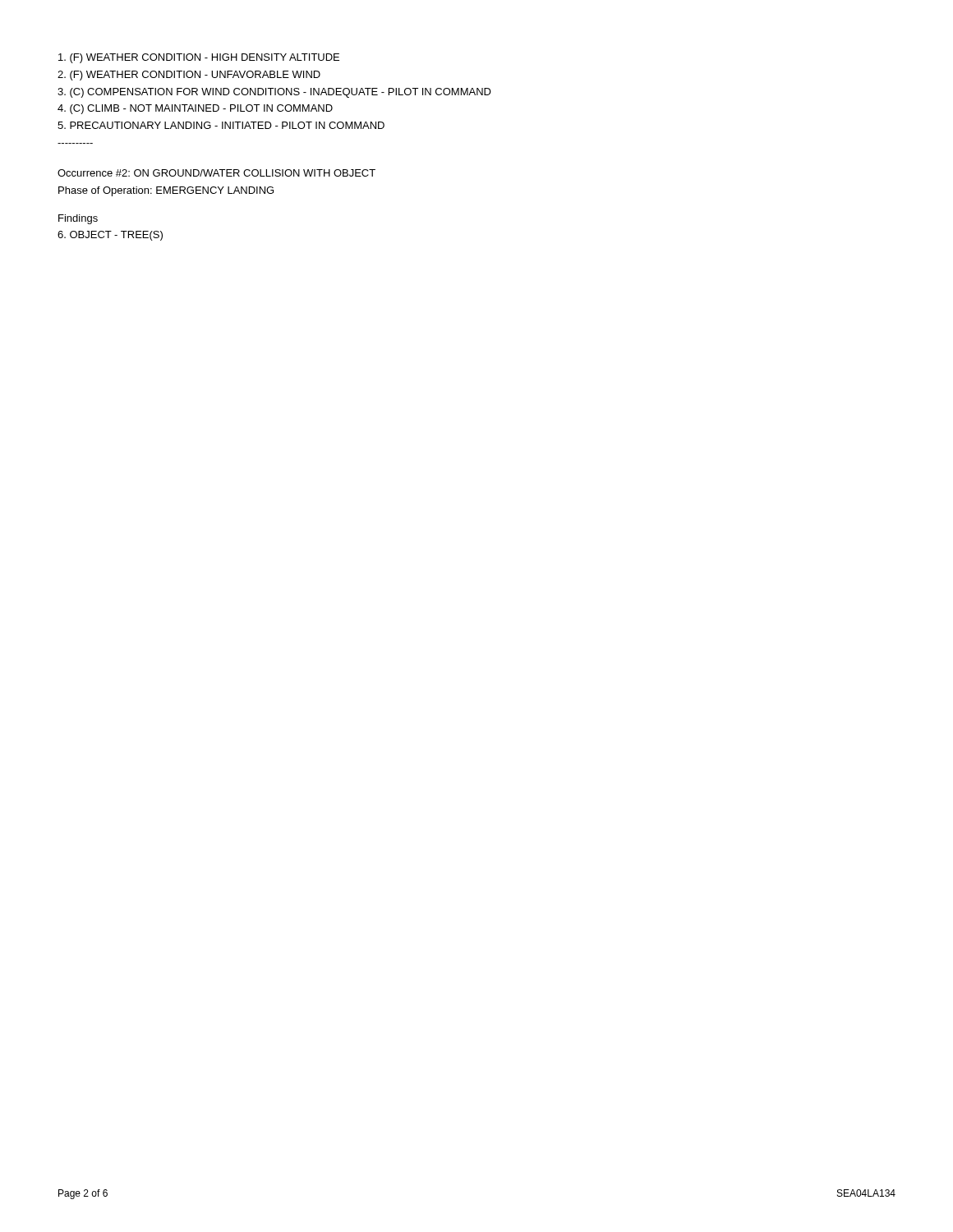Find the list item that says "4. (C) CLIMB -"
Viewport: 953px width, 1232px height.
[x=195, y=108]
